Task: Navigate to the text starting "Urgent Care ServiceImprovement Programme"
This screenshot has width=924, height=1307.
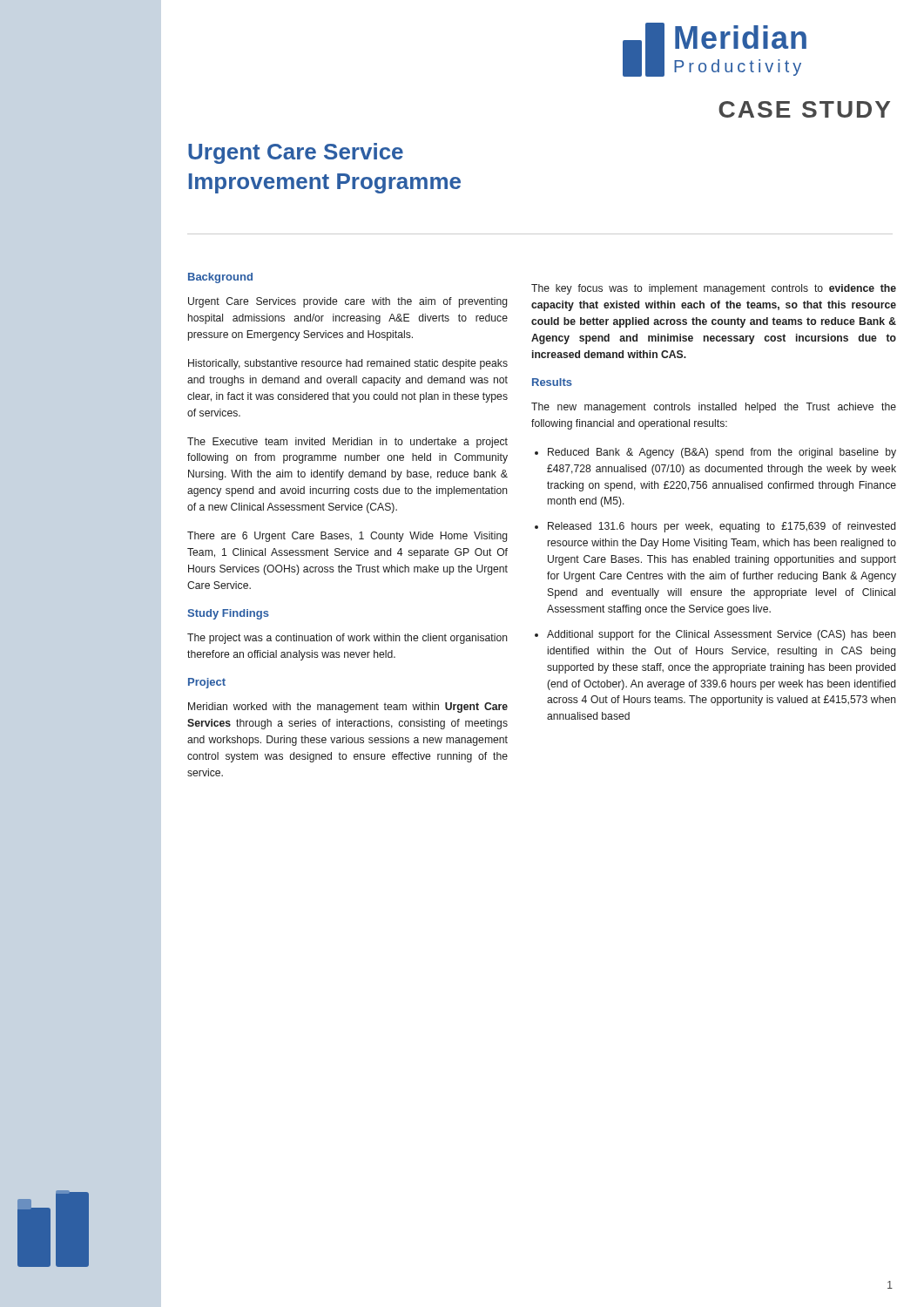Action: pyautogui.click(x=324, y=166)
